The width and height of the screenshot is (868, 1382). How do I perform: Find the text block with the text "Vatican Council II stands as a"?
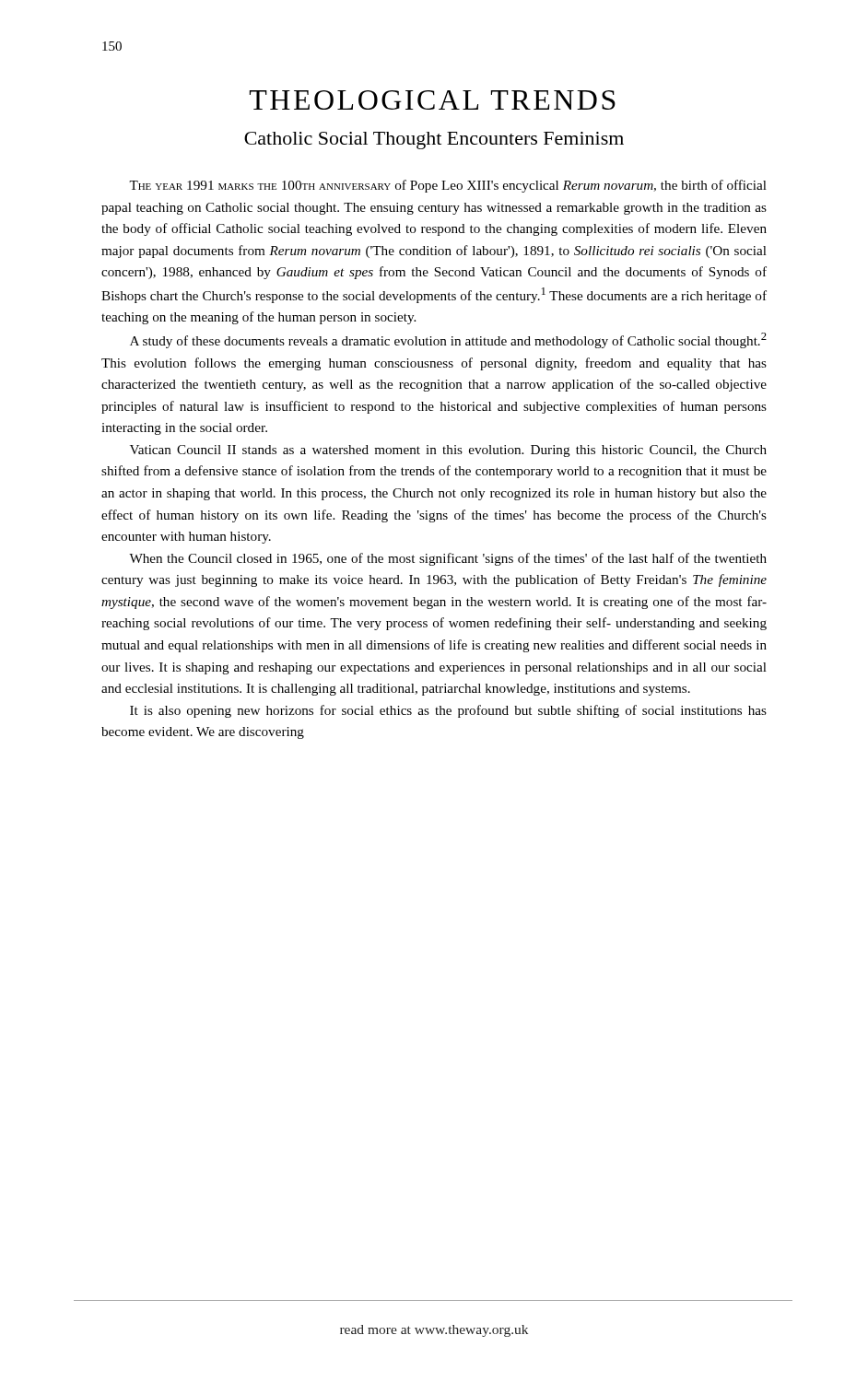pos(434,493)
